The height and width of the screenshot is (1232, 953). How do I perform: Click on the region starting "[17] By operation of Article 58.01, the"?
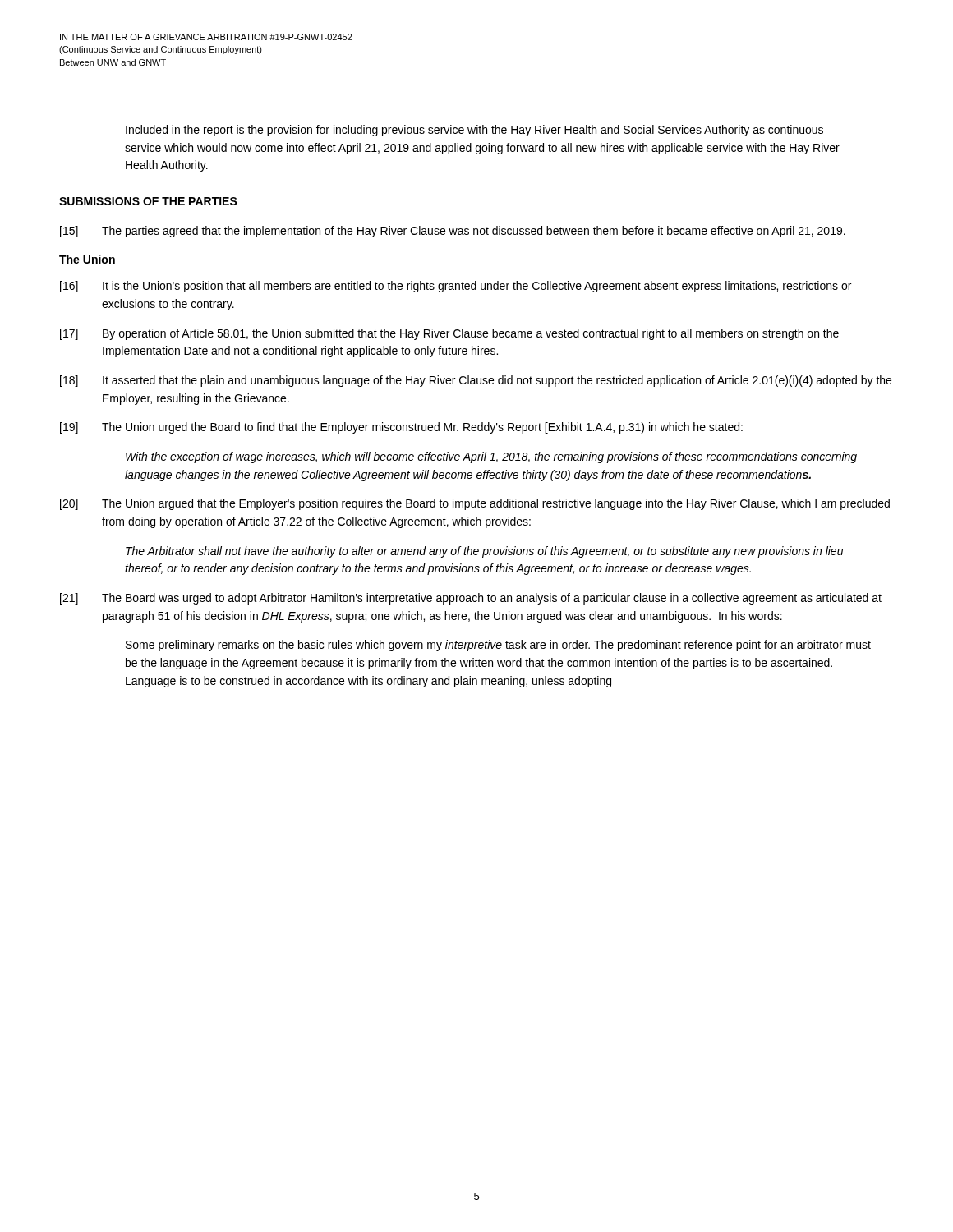tap(476, 343)
